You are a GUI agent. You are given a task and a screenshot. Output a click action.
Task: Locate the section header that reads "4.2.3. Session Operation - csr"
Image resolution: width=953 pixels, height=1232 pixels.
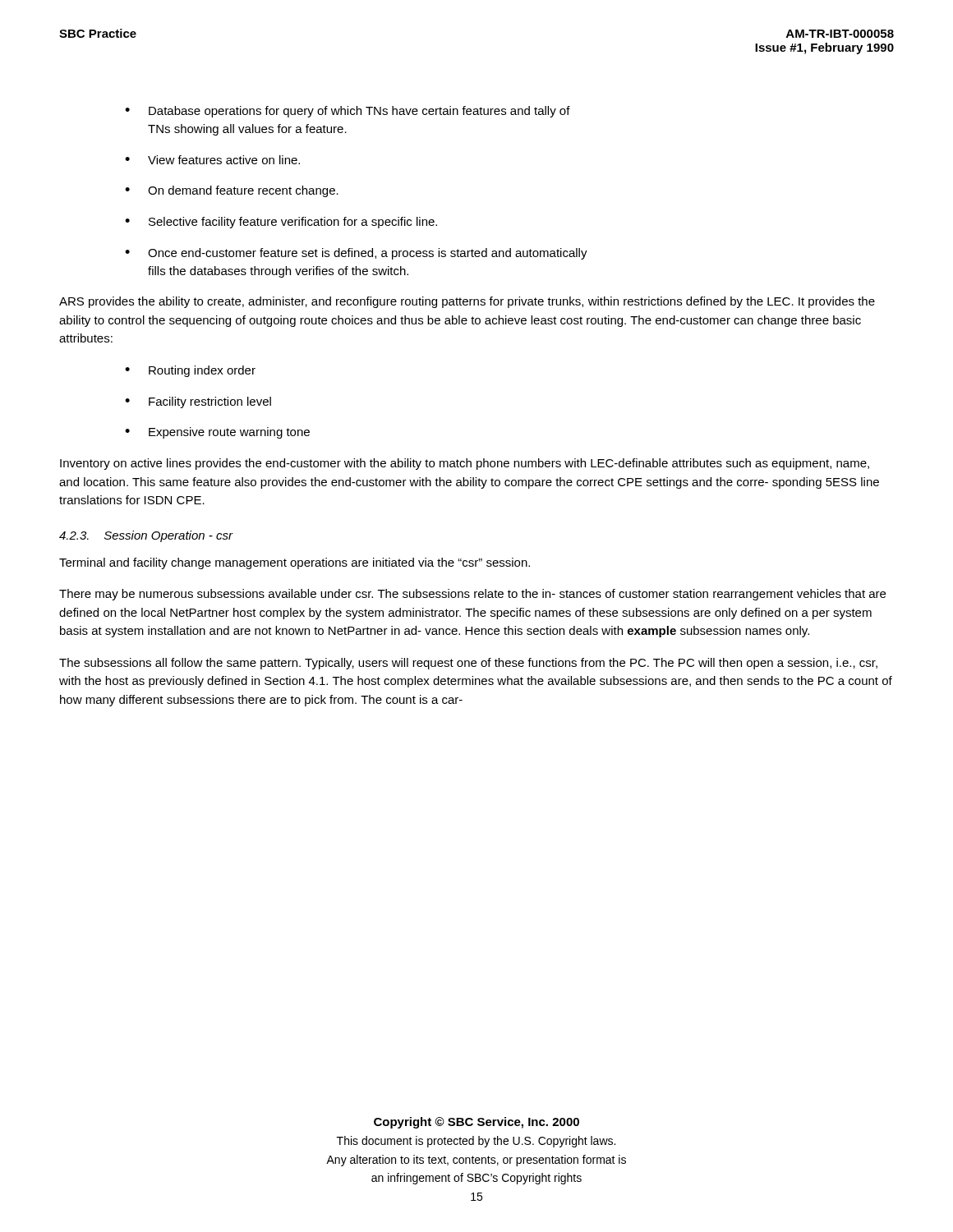click(146, 535)
